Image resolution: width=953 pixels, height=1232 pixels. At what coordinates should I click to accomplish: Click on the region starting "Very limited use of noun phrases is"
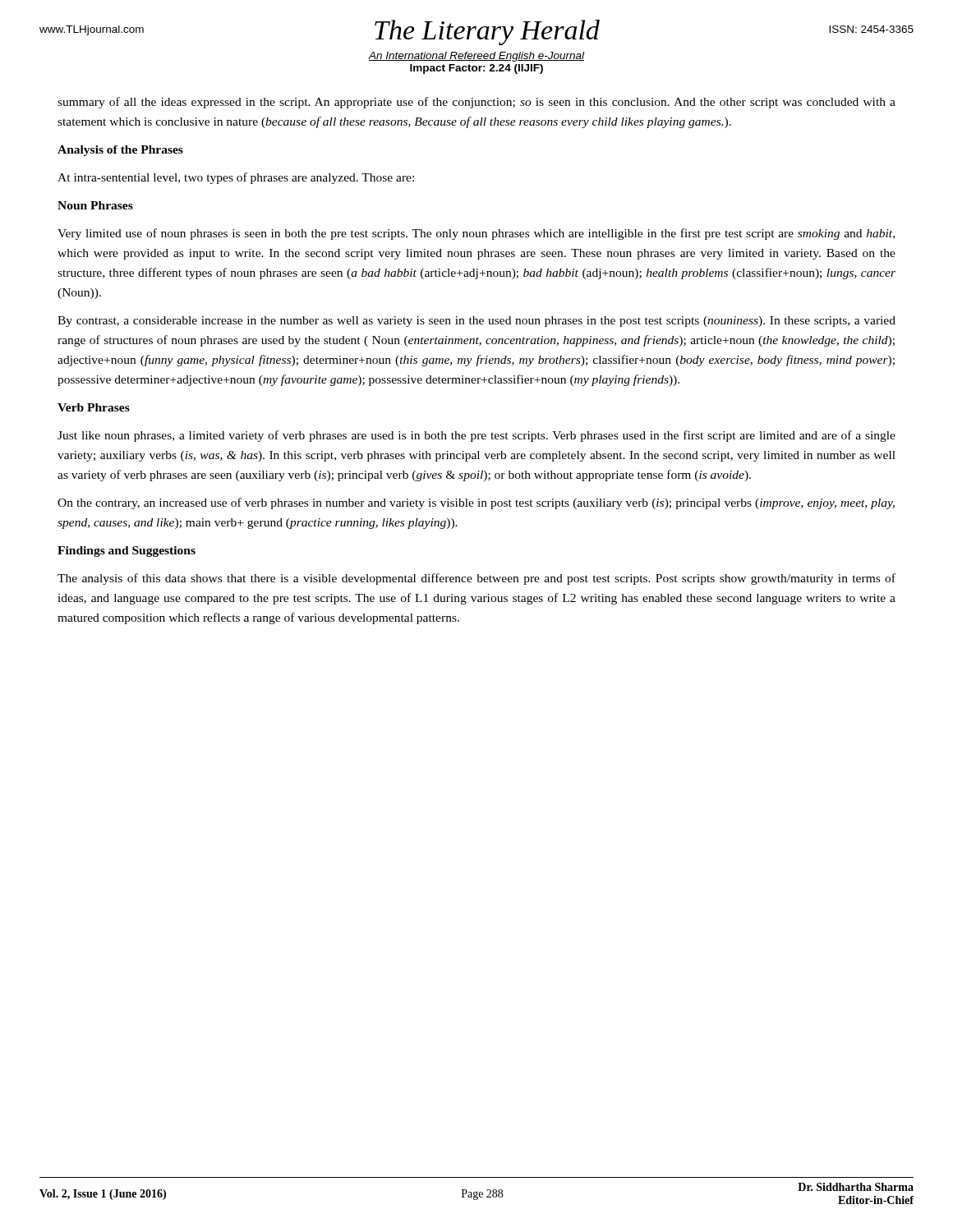(x=476, y=263)
